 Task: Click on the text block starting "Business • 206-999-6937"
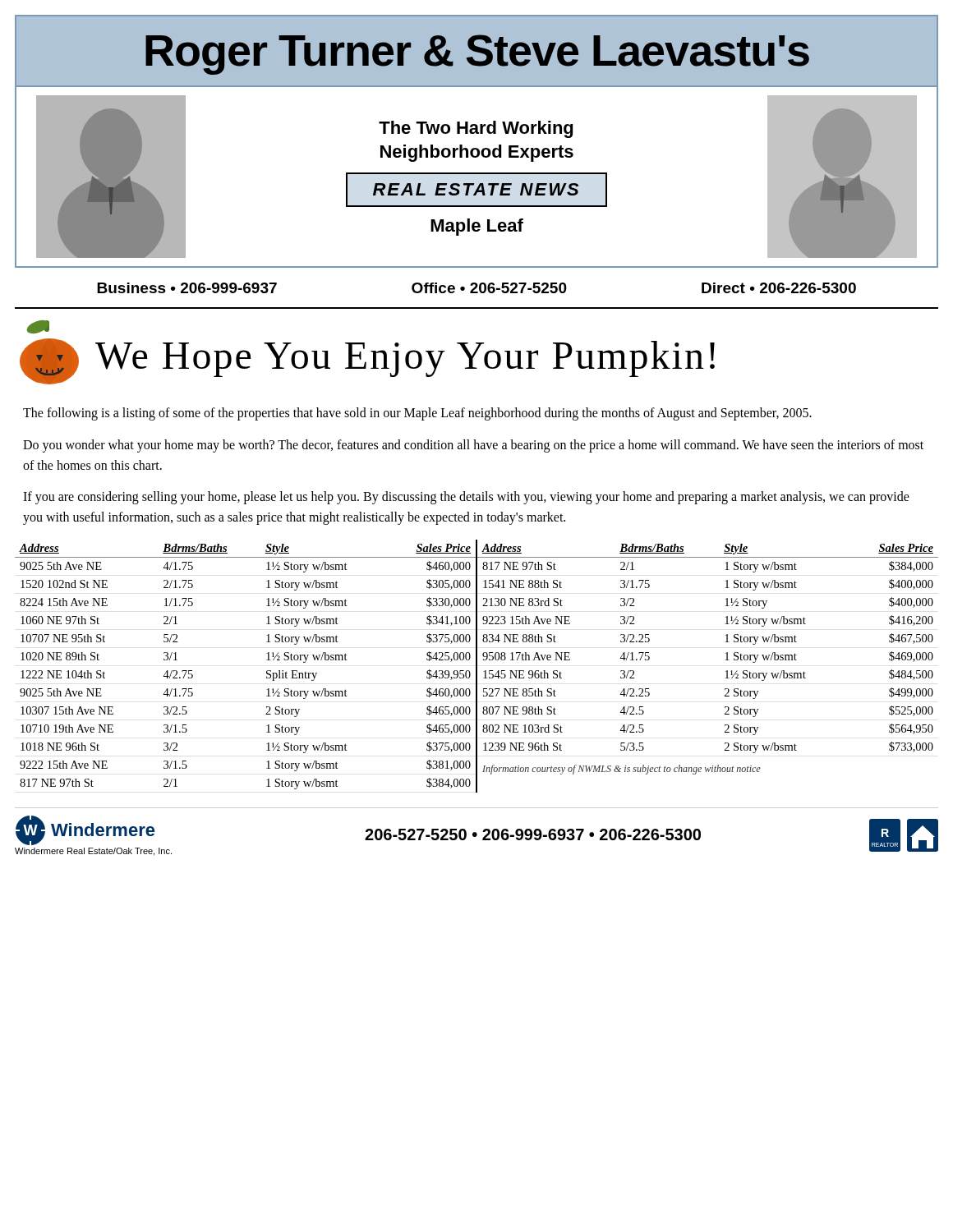[x=476, y=288]
